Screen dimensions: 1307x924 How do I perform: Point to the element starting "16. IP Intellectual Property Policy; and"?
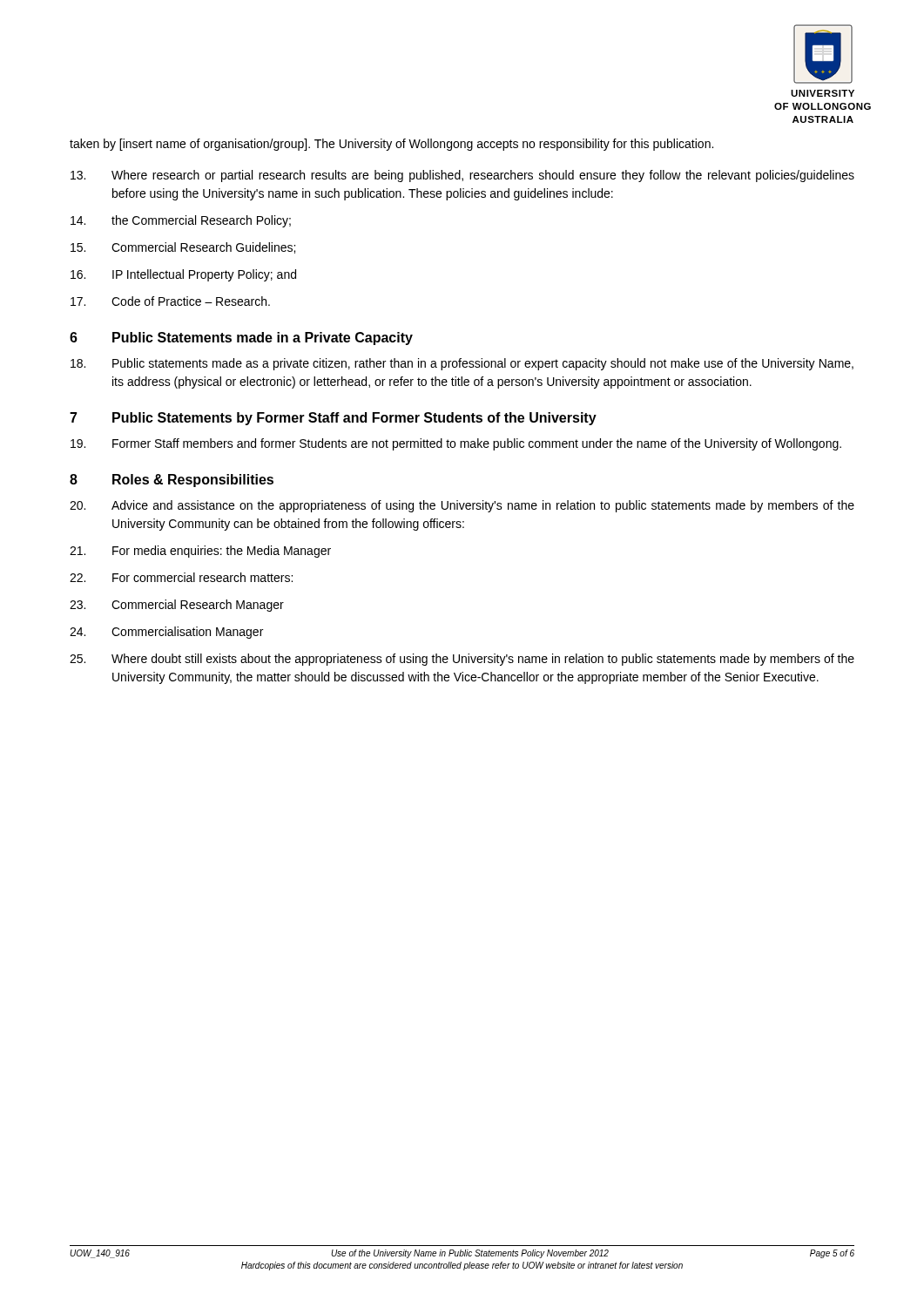[x=183, y=275]
